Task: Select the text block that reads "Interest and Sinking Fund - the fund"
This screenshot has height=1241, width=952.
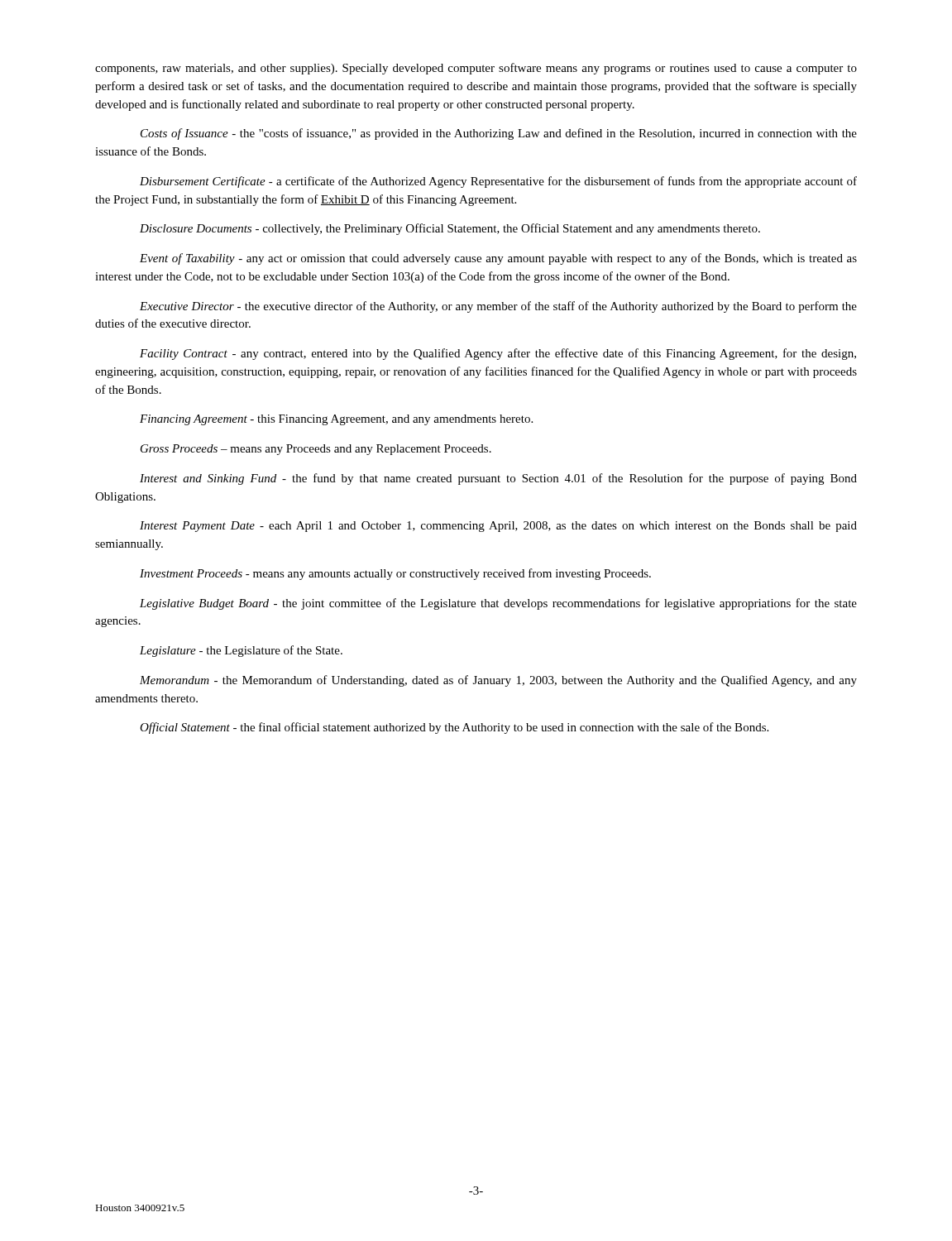Action: (476, 487)
